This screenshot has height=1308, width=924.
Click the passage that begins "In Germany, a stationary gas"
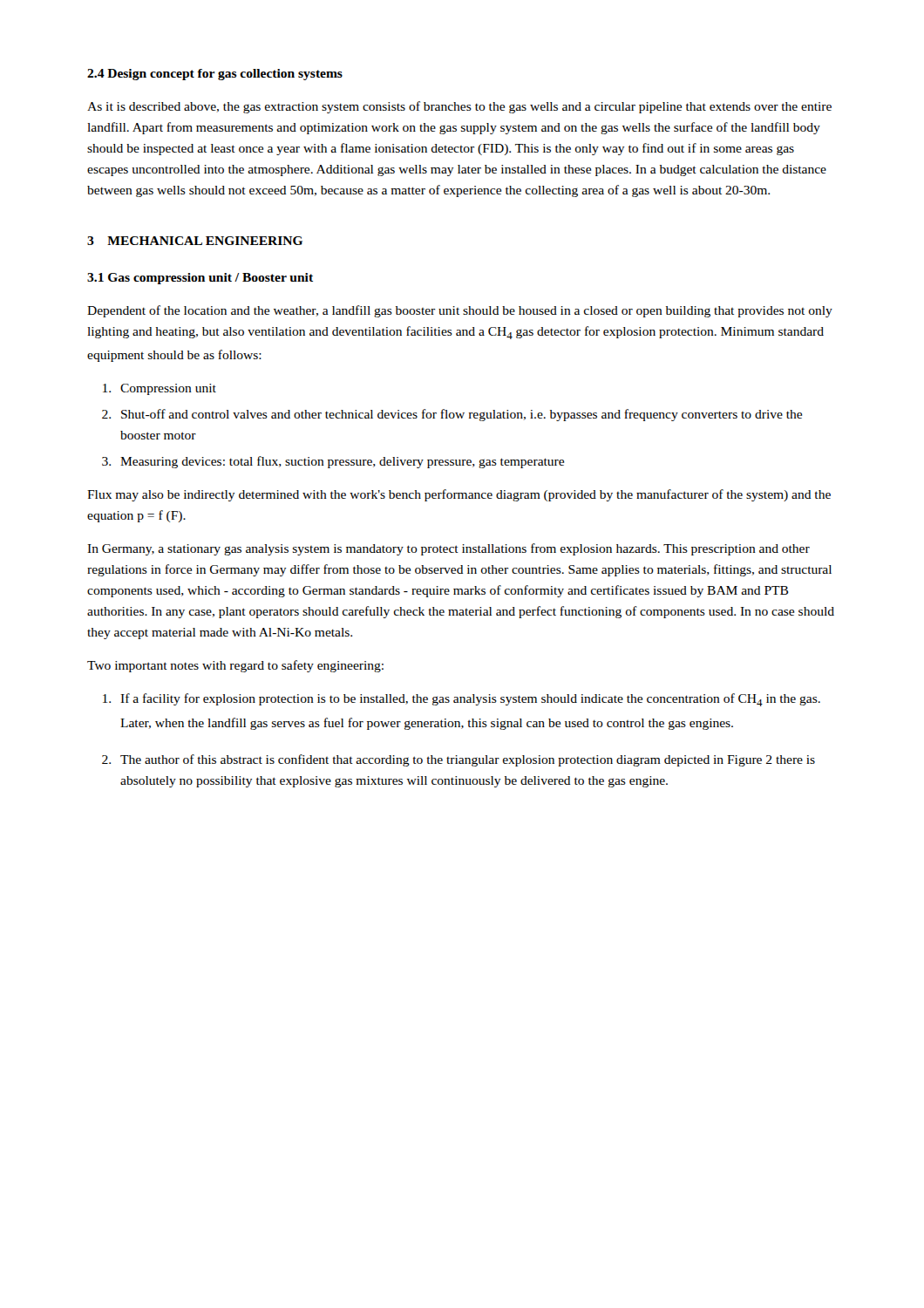click(461, 590)
